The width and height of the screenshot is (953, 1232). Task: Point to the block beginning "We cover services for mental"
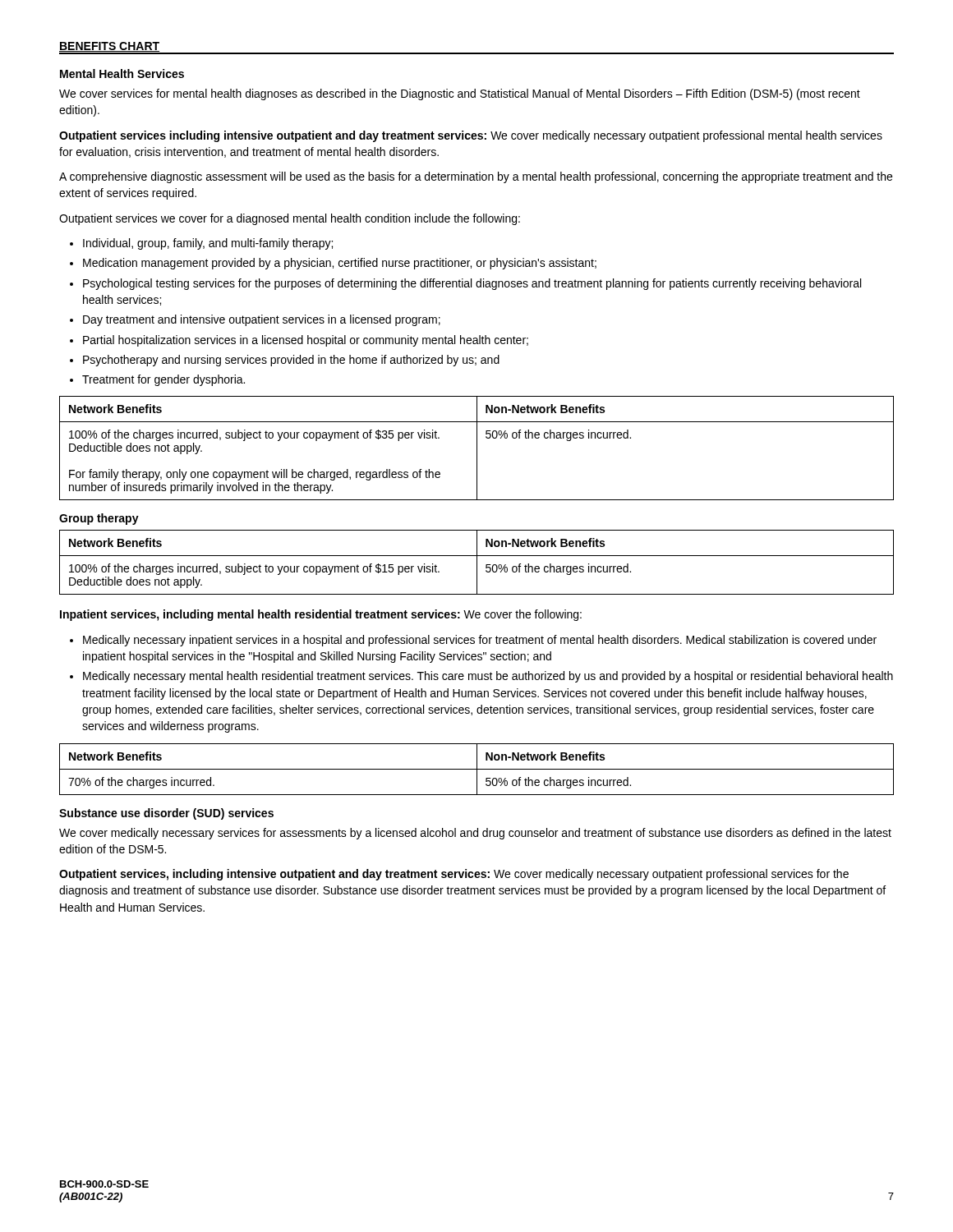point(460,102)
